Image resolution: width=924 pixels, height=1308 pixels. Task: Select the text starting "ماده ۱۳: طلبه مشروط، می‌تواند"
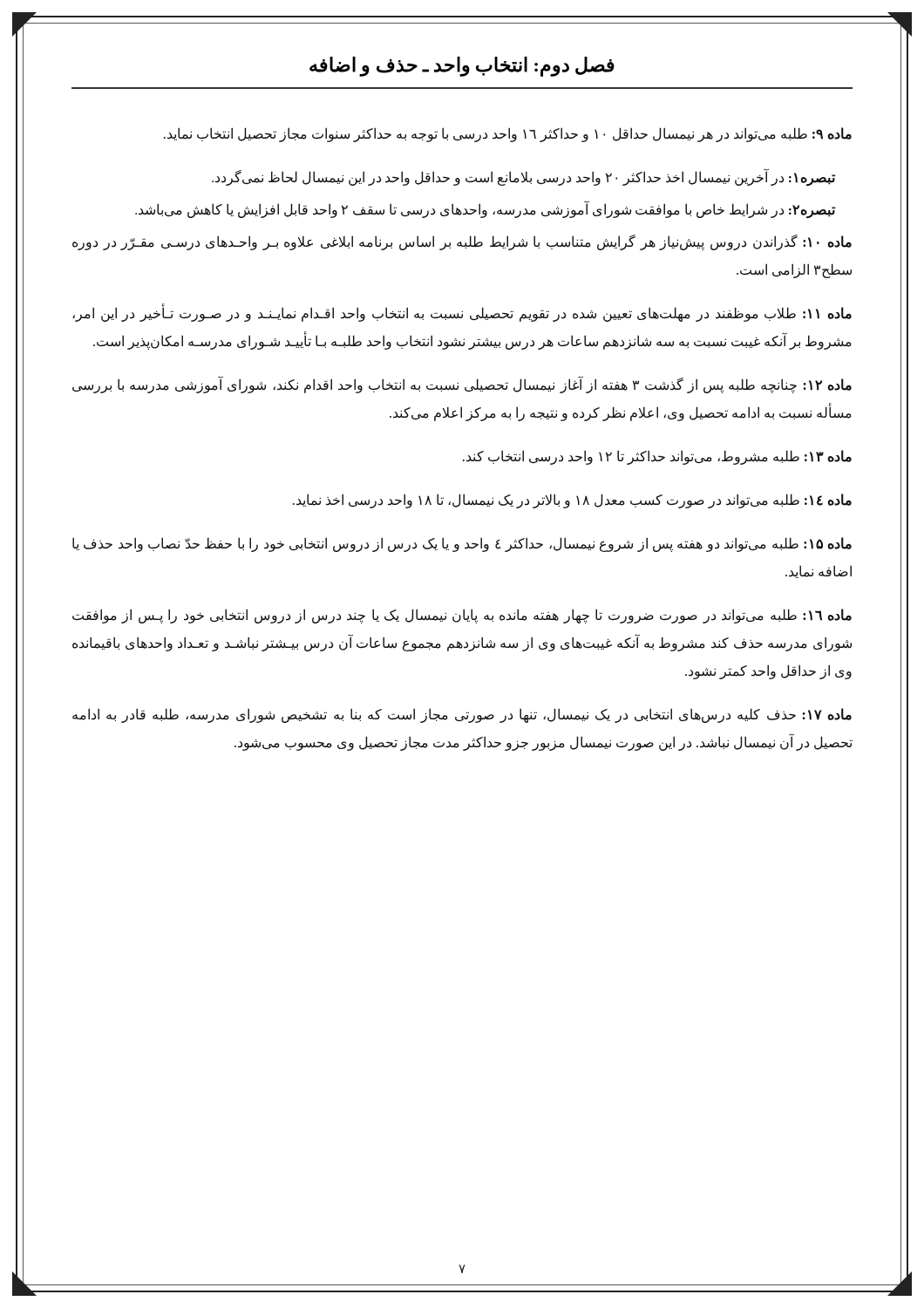pyautogui.click(x=657, y=456)
